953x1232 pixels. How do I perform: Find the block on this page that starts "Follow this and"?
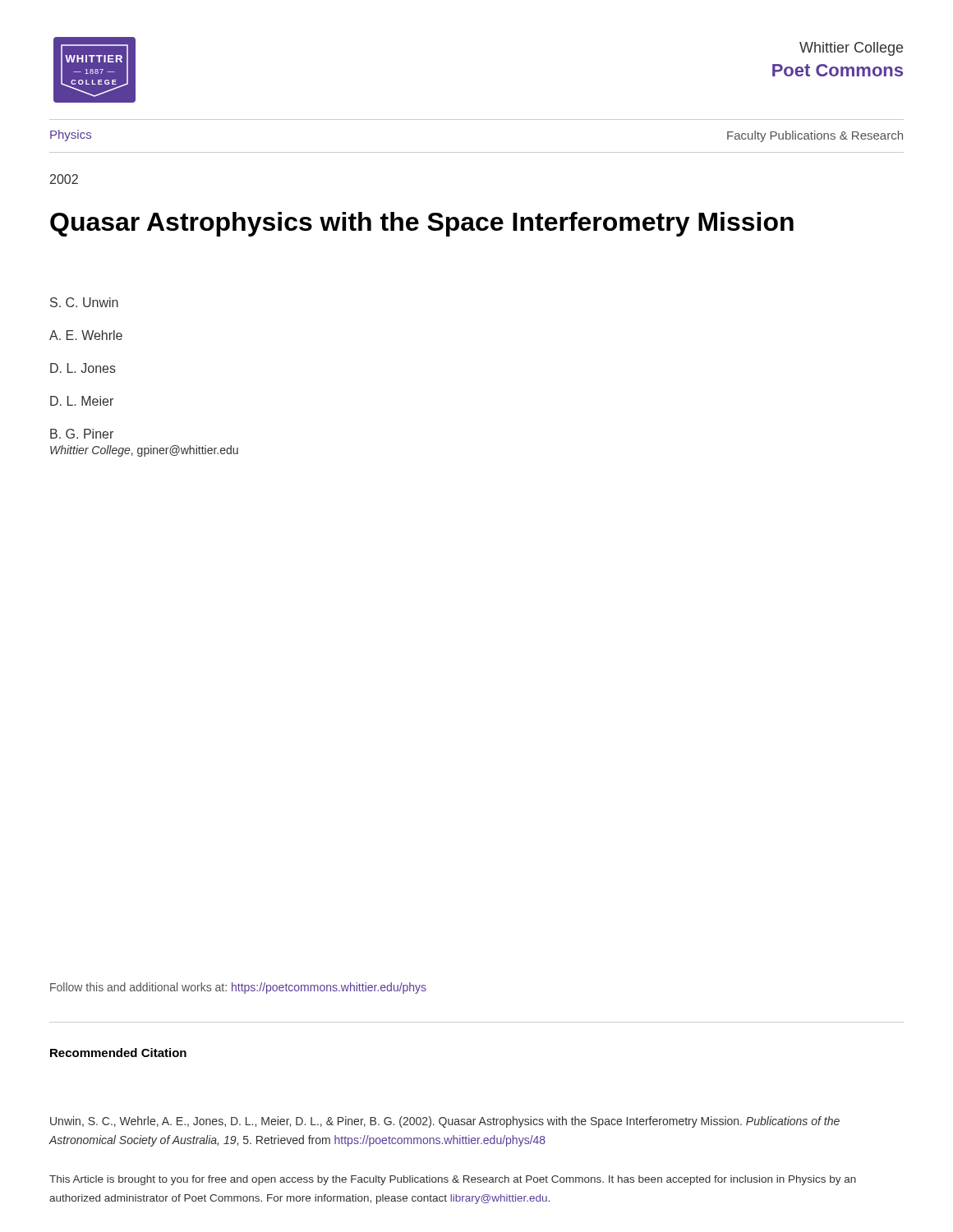(238, 987)
